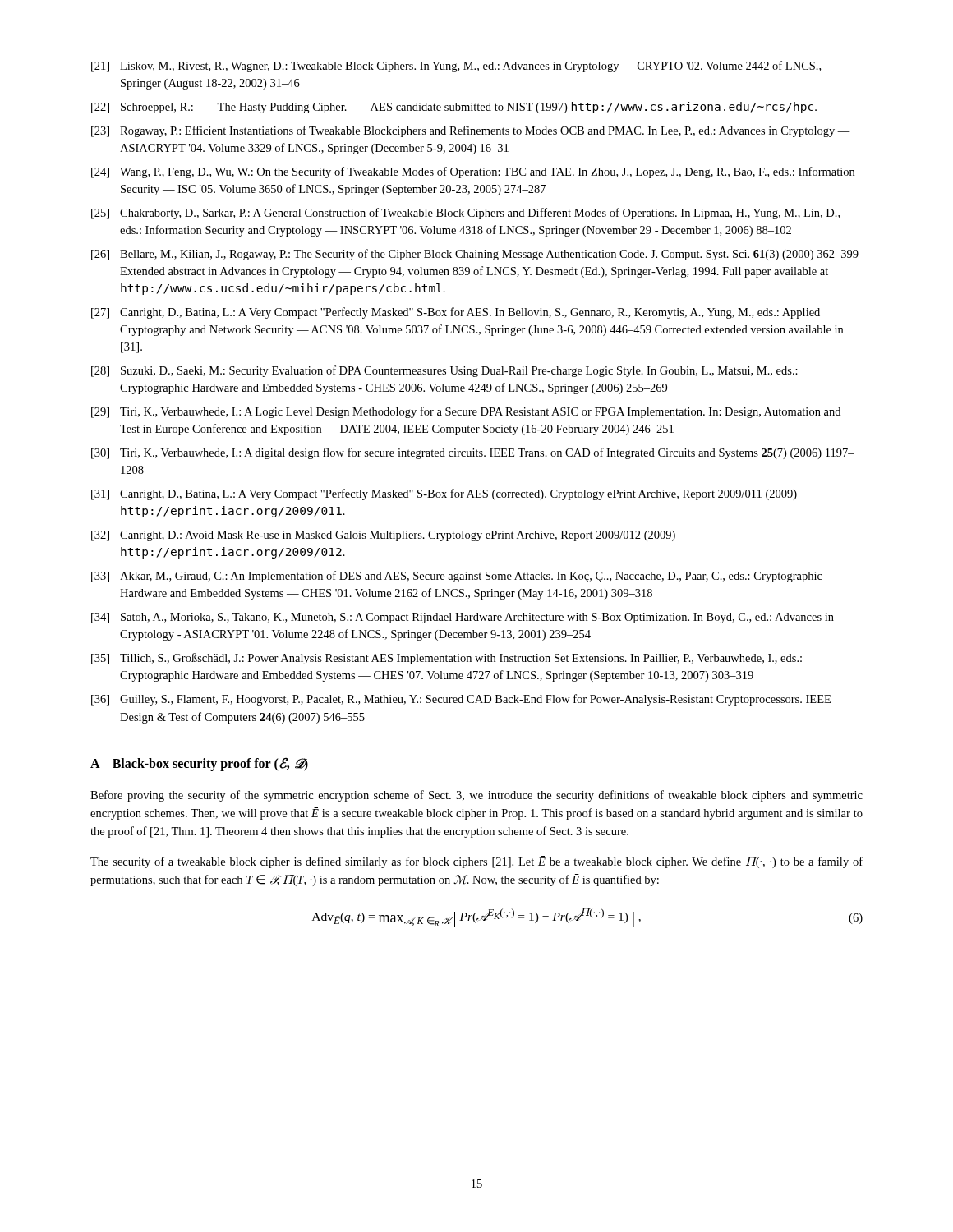Where is the passage that starts "[24] Wang, P., Feng,"?

(476, 181)
